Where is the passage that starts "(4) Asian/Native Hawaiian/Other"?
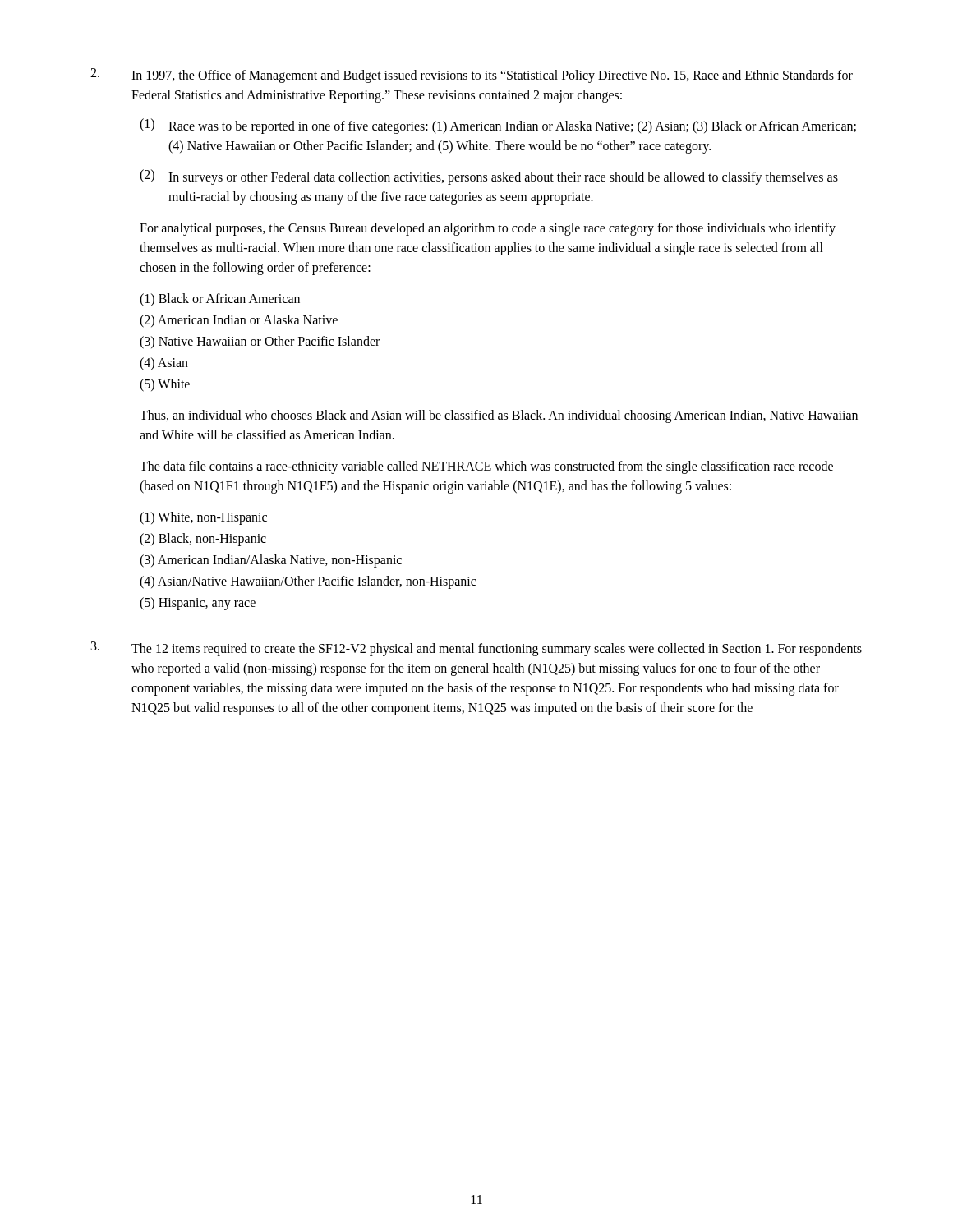Viewport: 953px width, 1232px height. pos(308,581)
